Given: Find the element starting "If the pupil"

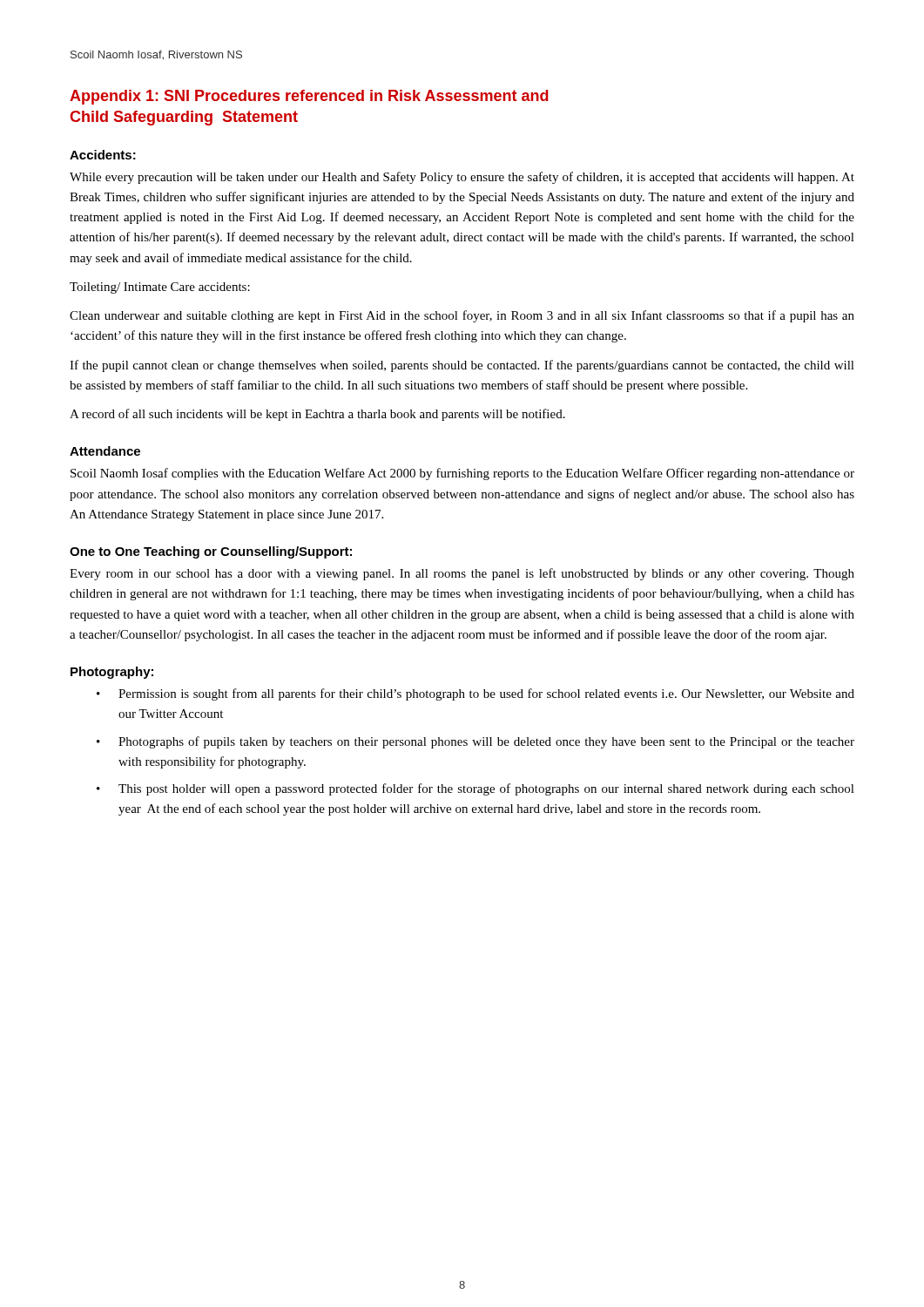Looking at the screenshot, I should point(462,375).
